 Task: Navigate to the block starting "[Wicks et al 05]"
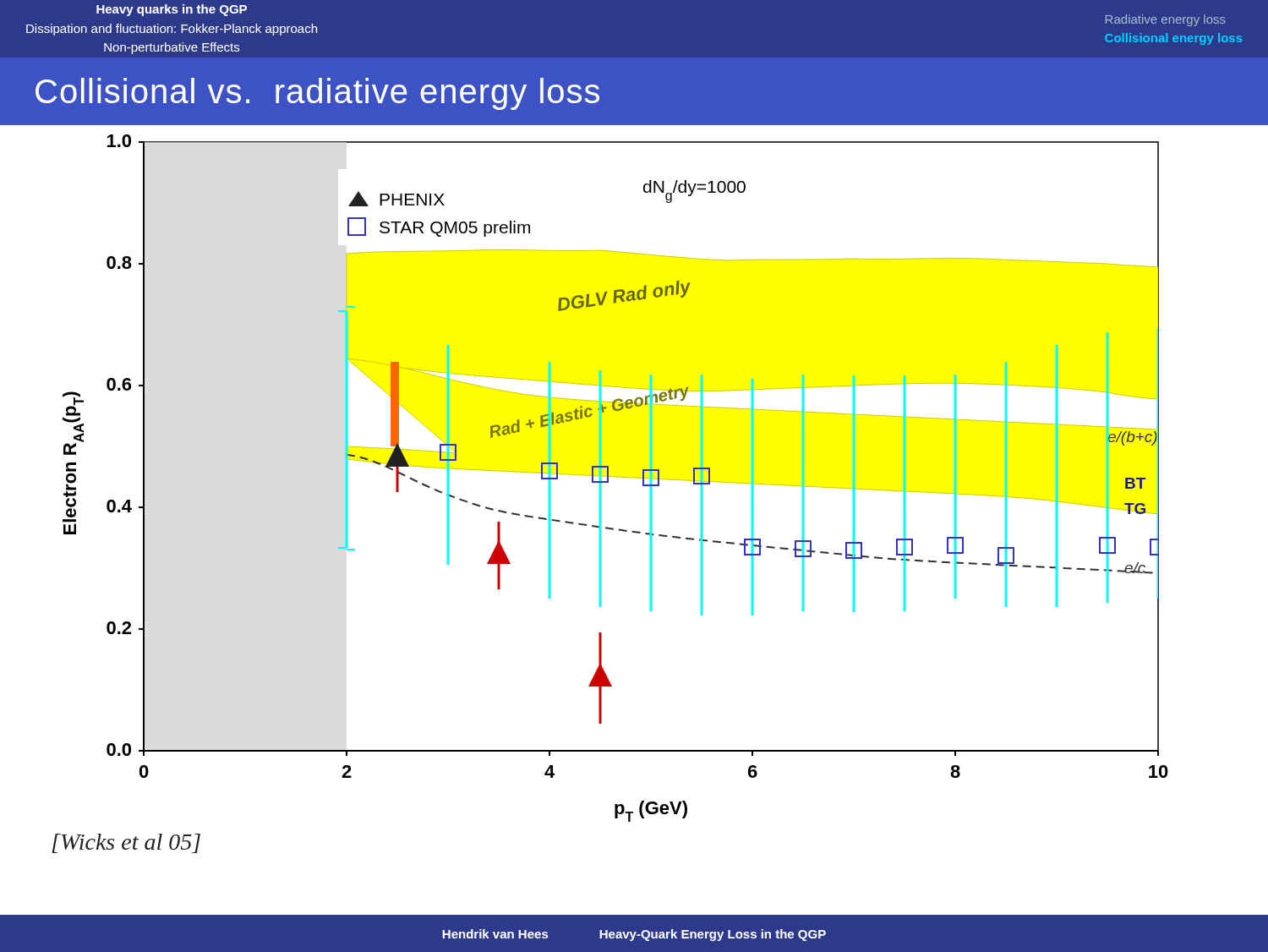[126, 842]
